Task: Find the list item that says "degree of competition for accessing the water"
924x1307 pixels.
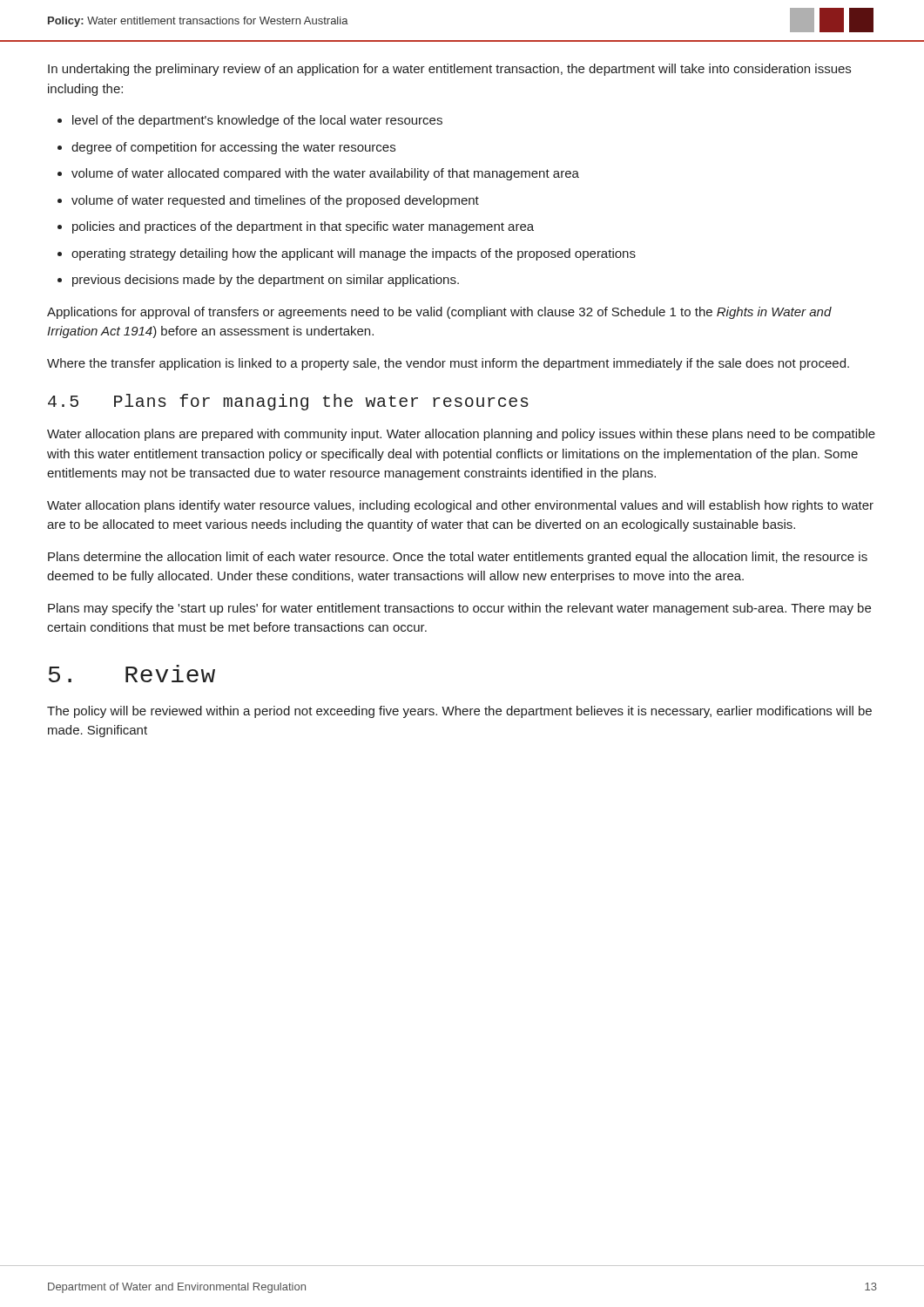Action: pos(234,146)
